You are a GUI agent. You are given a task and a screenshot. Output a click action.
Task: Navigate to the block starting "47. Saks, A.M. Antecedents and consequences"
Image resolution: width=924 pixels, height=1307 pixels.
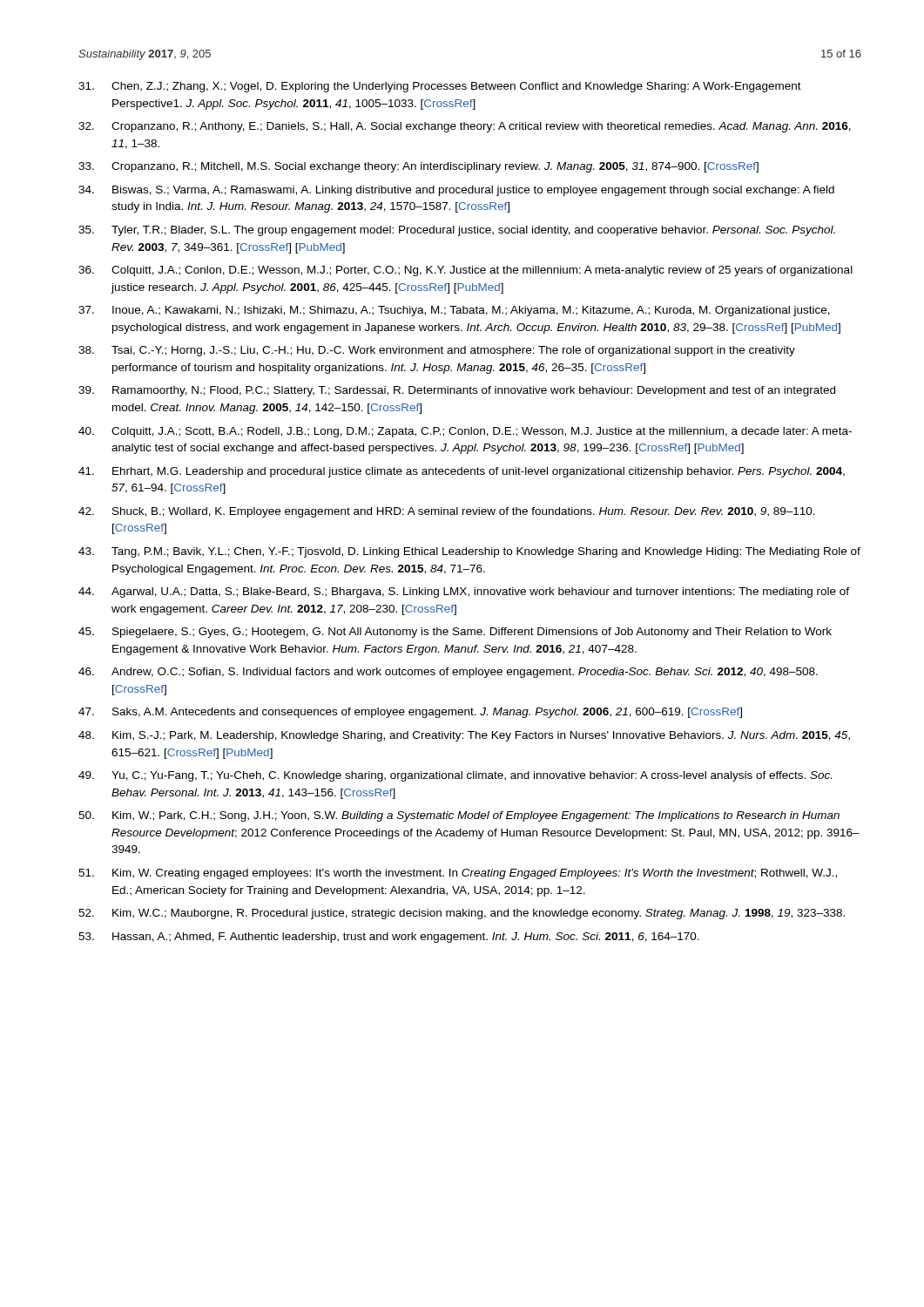[x=470, y=712]
